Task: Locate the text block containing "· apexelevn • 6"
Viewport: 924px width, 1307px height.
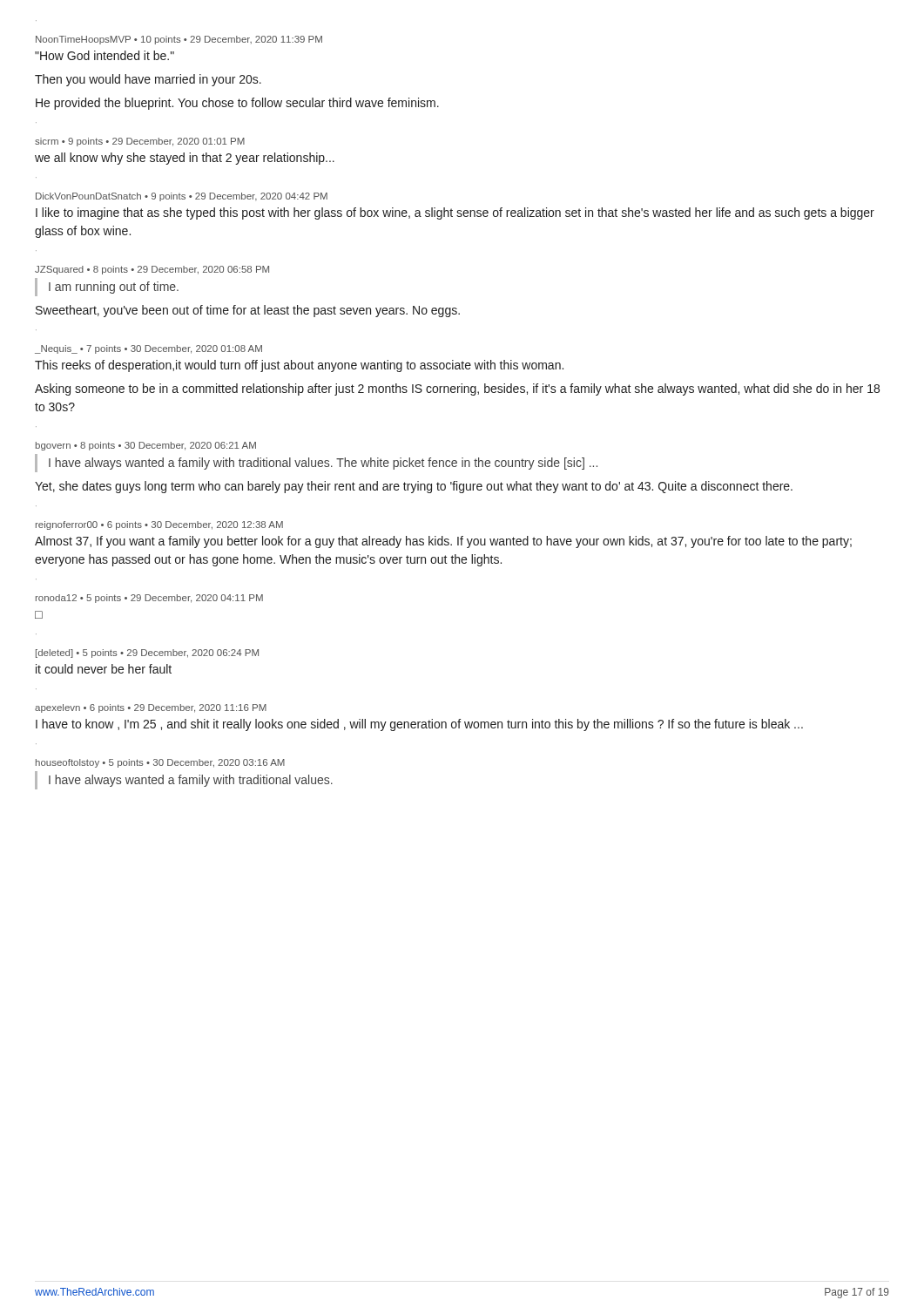Action: click(x=462, y=709)
